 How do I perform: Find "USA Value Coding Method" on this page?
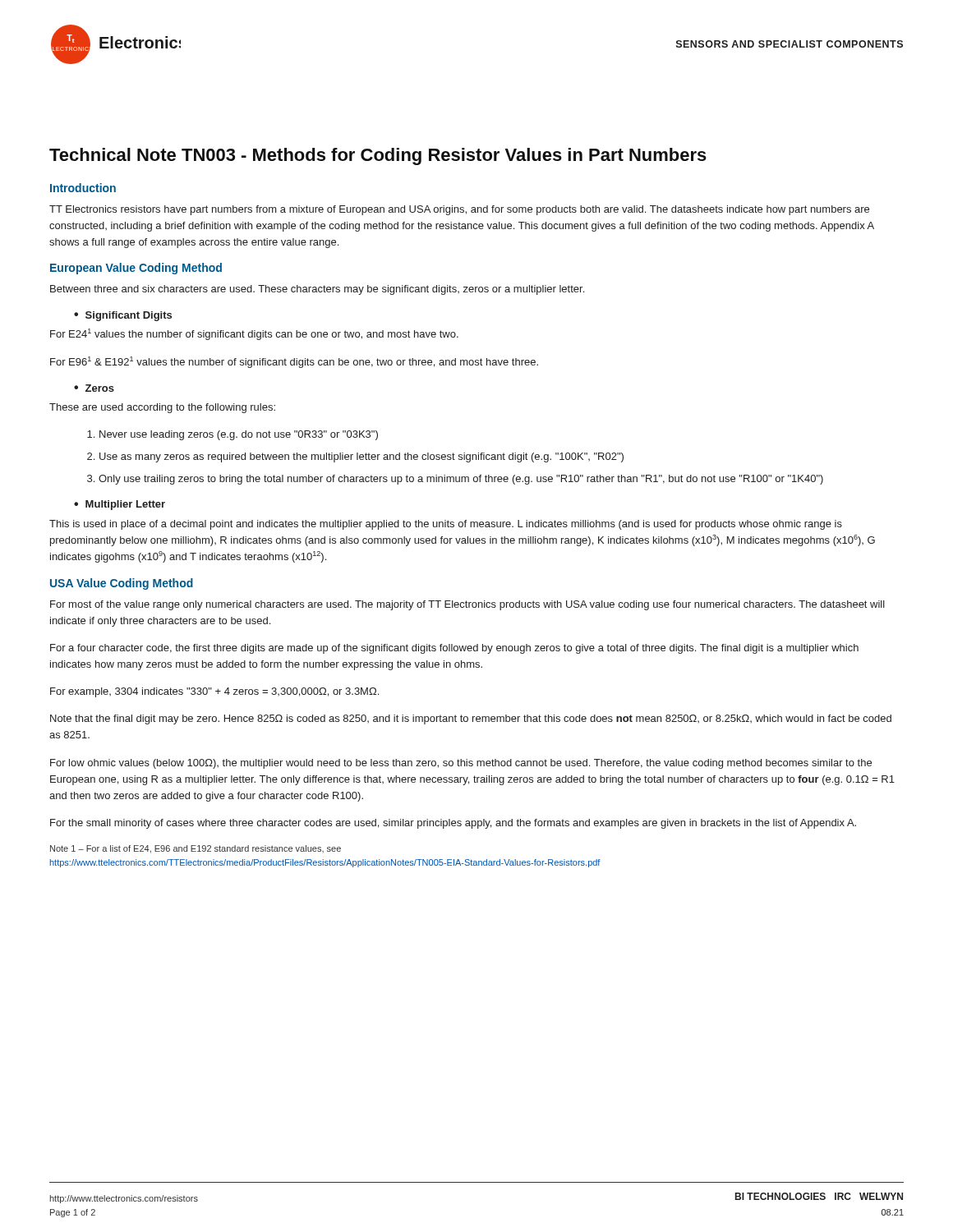tap(122, 584)
